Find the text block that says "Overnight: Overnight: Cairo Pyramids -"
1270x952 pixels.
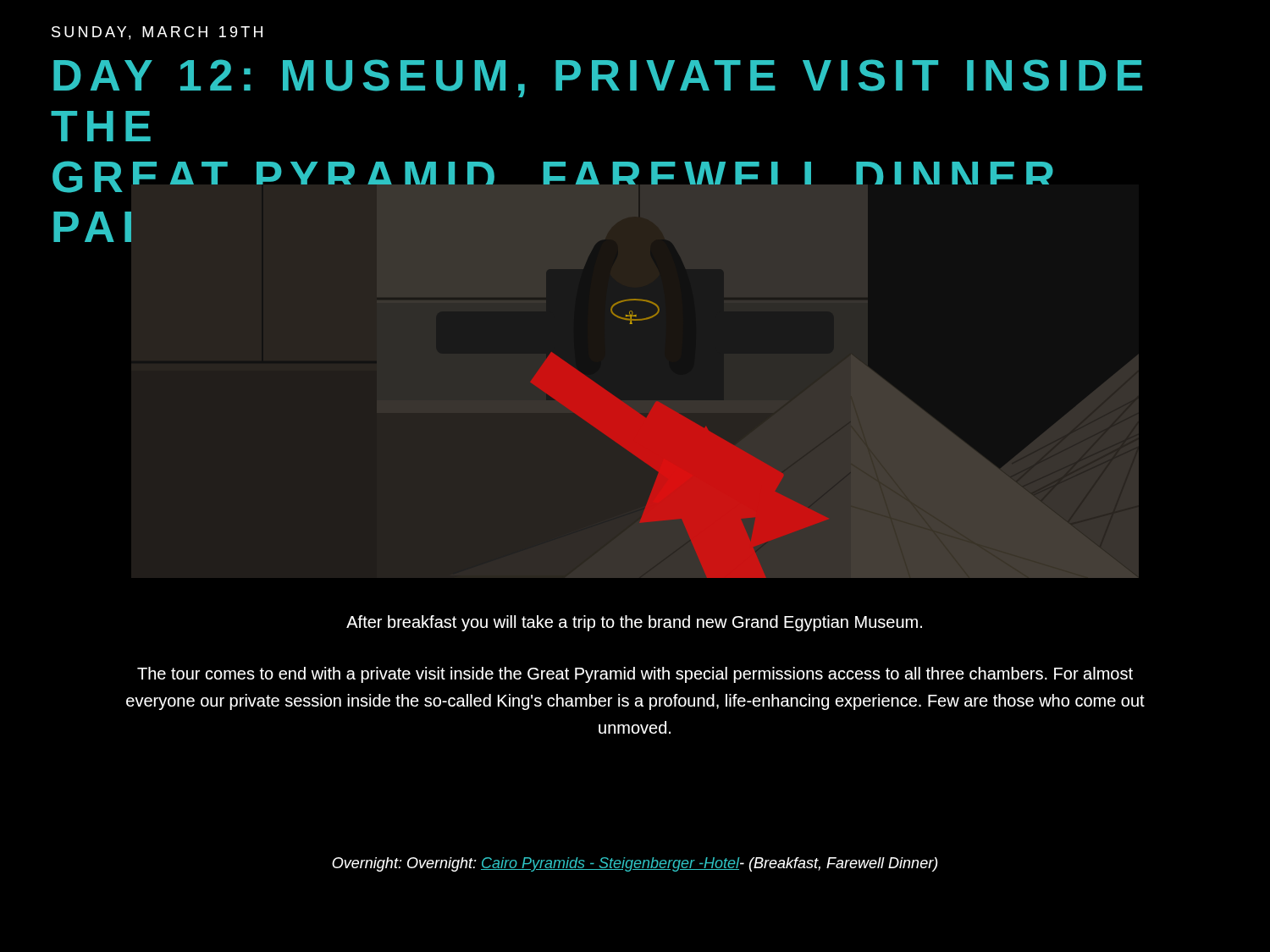click(x=635, y=863)
